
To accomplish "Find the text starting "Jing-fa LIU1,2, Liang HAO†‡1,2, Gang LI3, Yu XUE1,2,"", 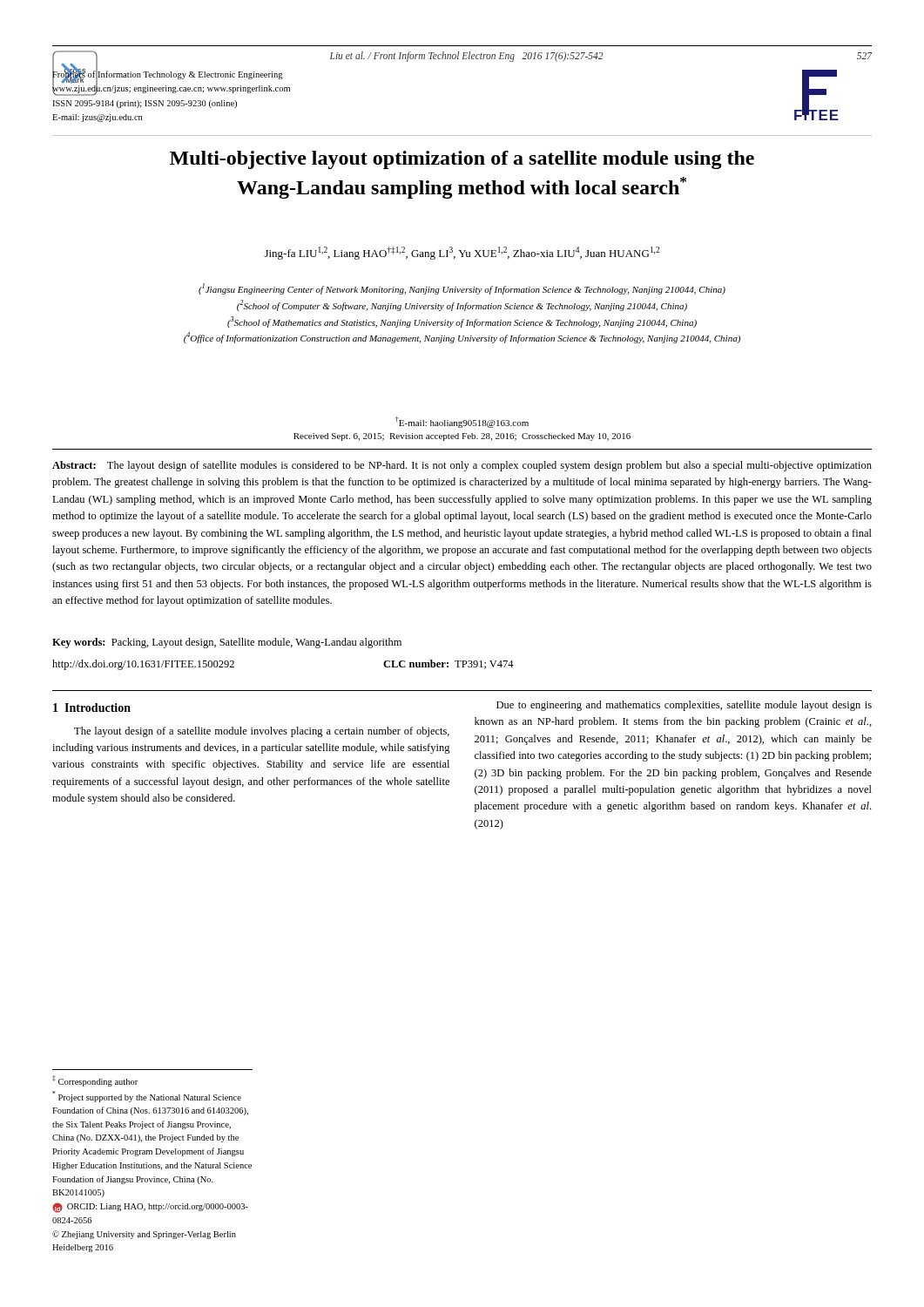I will tap(462, 253).
